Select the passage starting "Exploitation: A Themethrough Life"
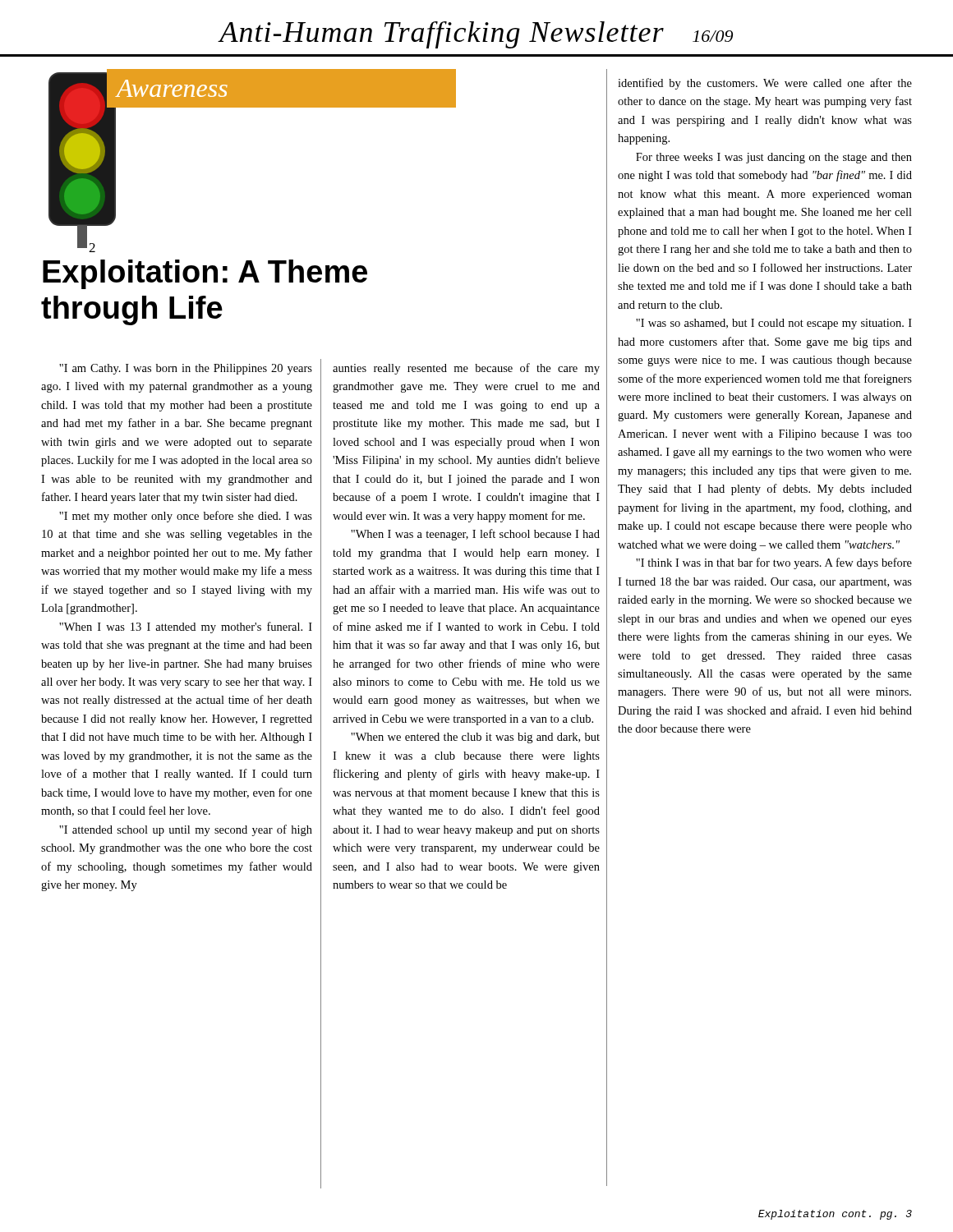953x1232 pixels. [205, 290]
